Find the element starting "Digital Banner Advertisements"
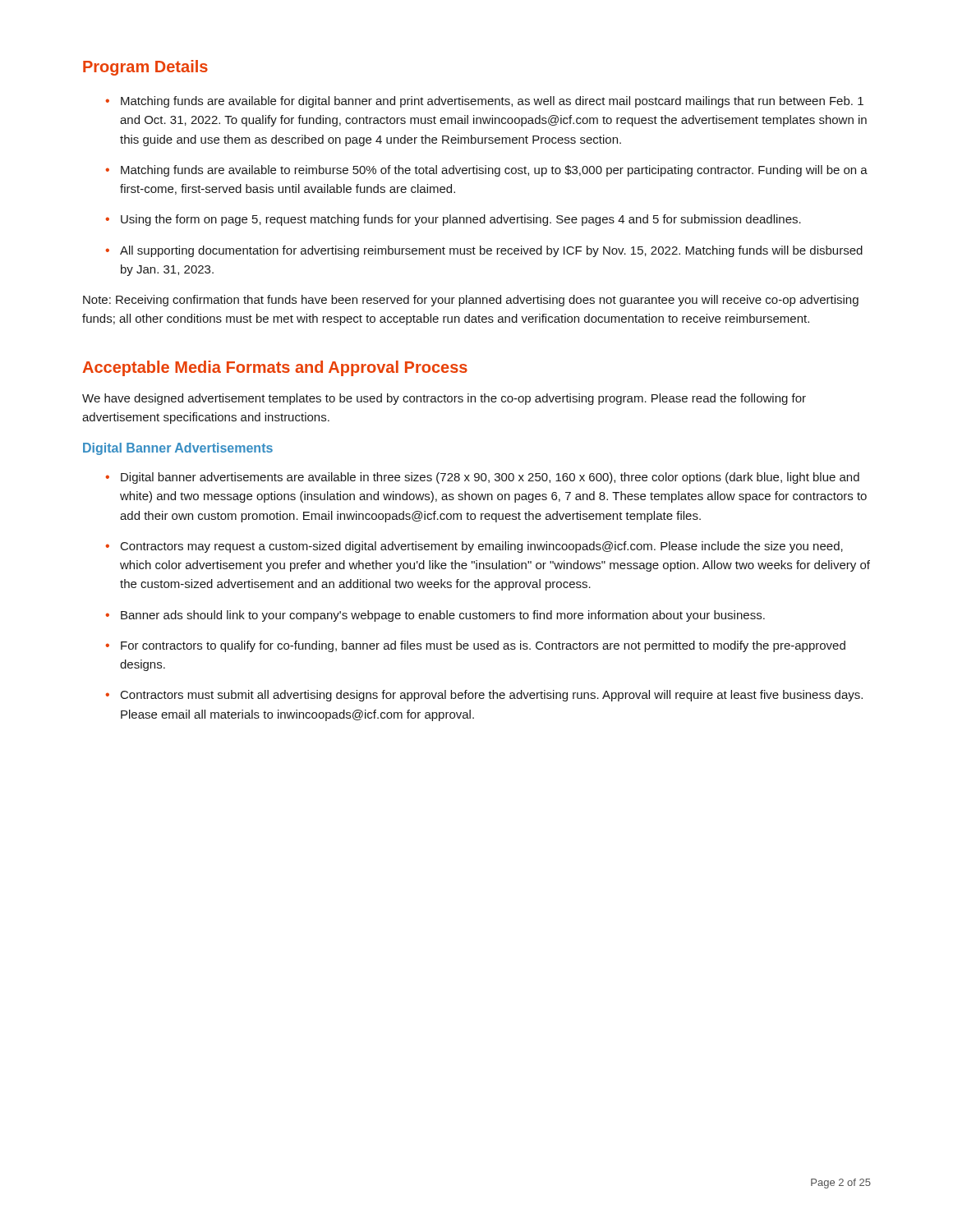This screenshot has height=1232, width=953. coord(178,449)
